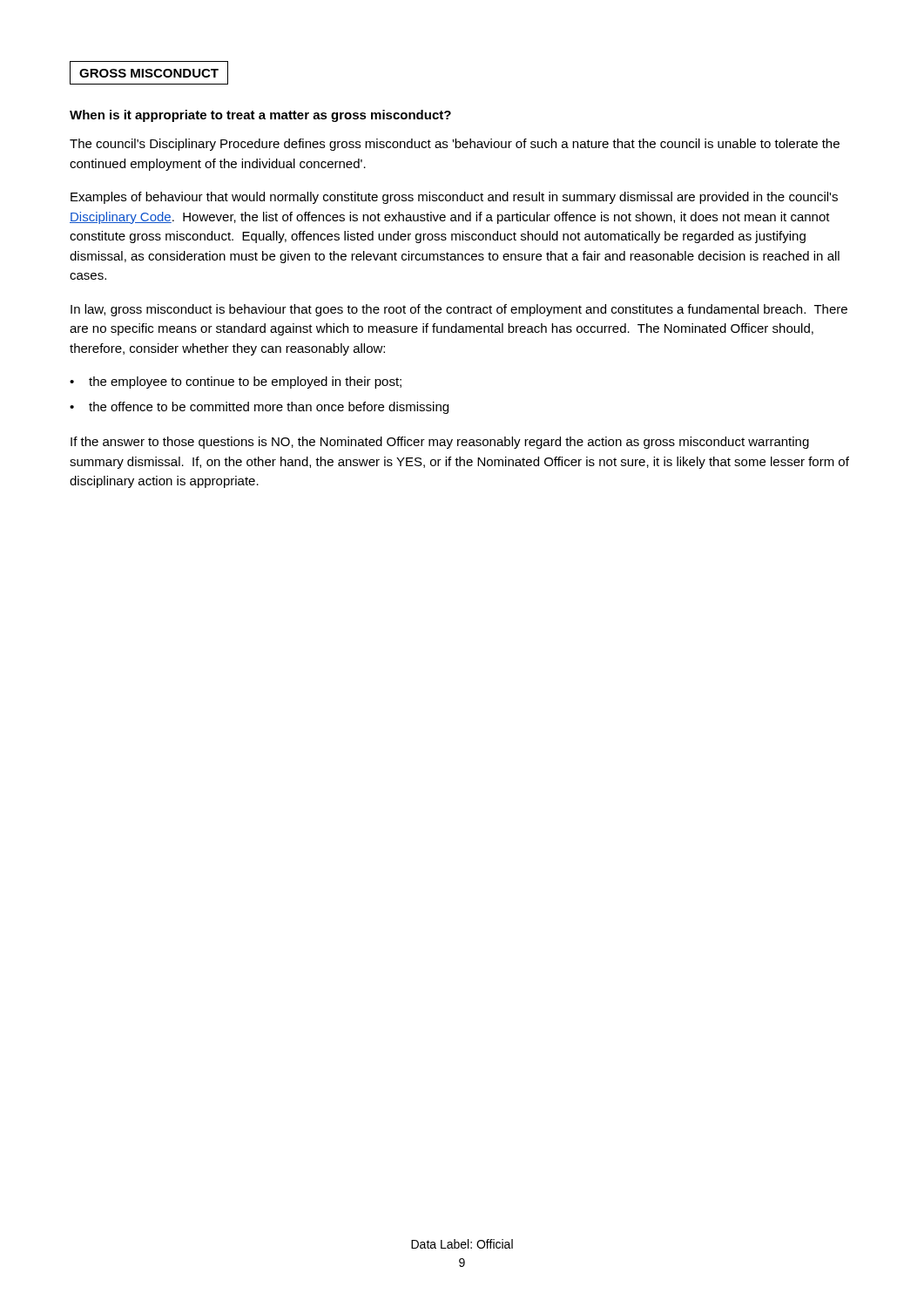Locate the text block containing "In law, gross misconduct is behaviour"
The width and height of the screenshot is (924, 1307).
pos(459,328)
